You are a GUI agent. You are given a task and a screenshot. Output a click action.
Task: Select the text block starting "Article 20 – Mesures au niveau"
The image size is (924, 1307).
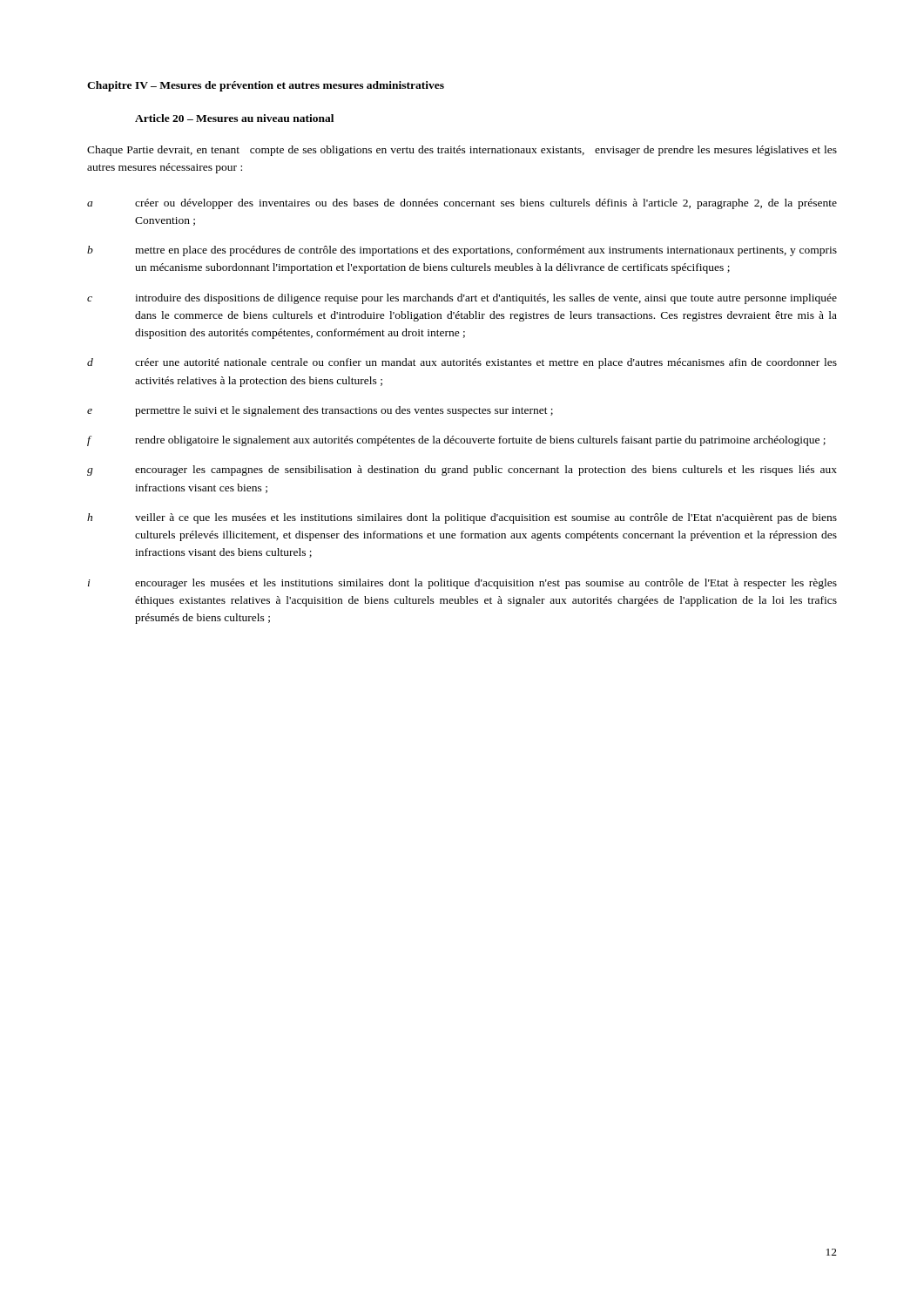pyautogui.click(x=235, y=118)
